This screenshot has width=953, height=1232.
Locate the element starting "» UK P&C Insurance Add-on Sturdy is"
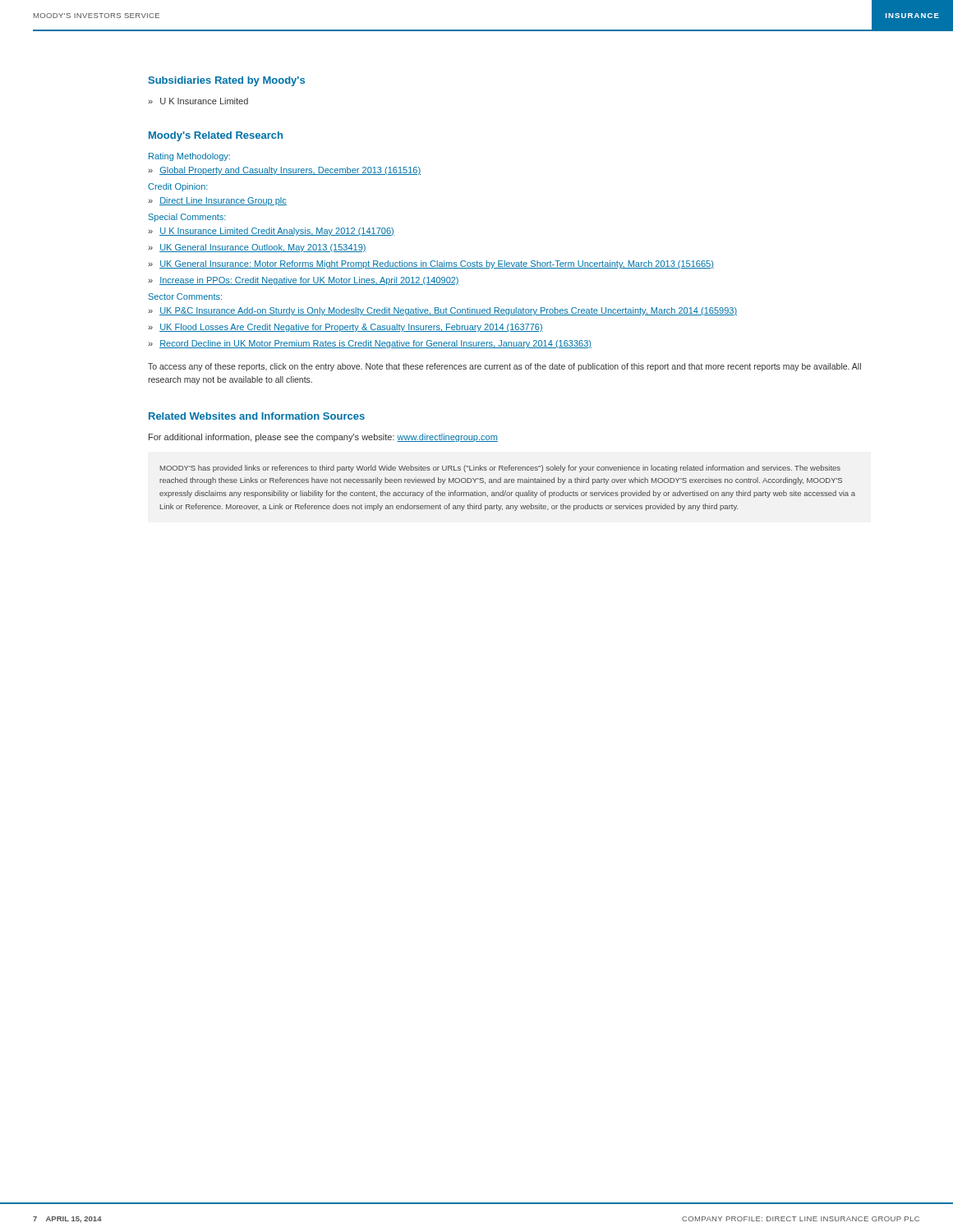442,310
